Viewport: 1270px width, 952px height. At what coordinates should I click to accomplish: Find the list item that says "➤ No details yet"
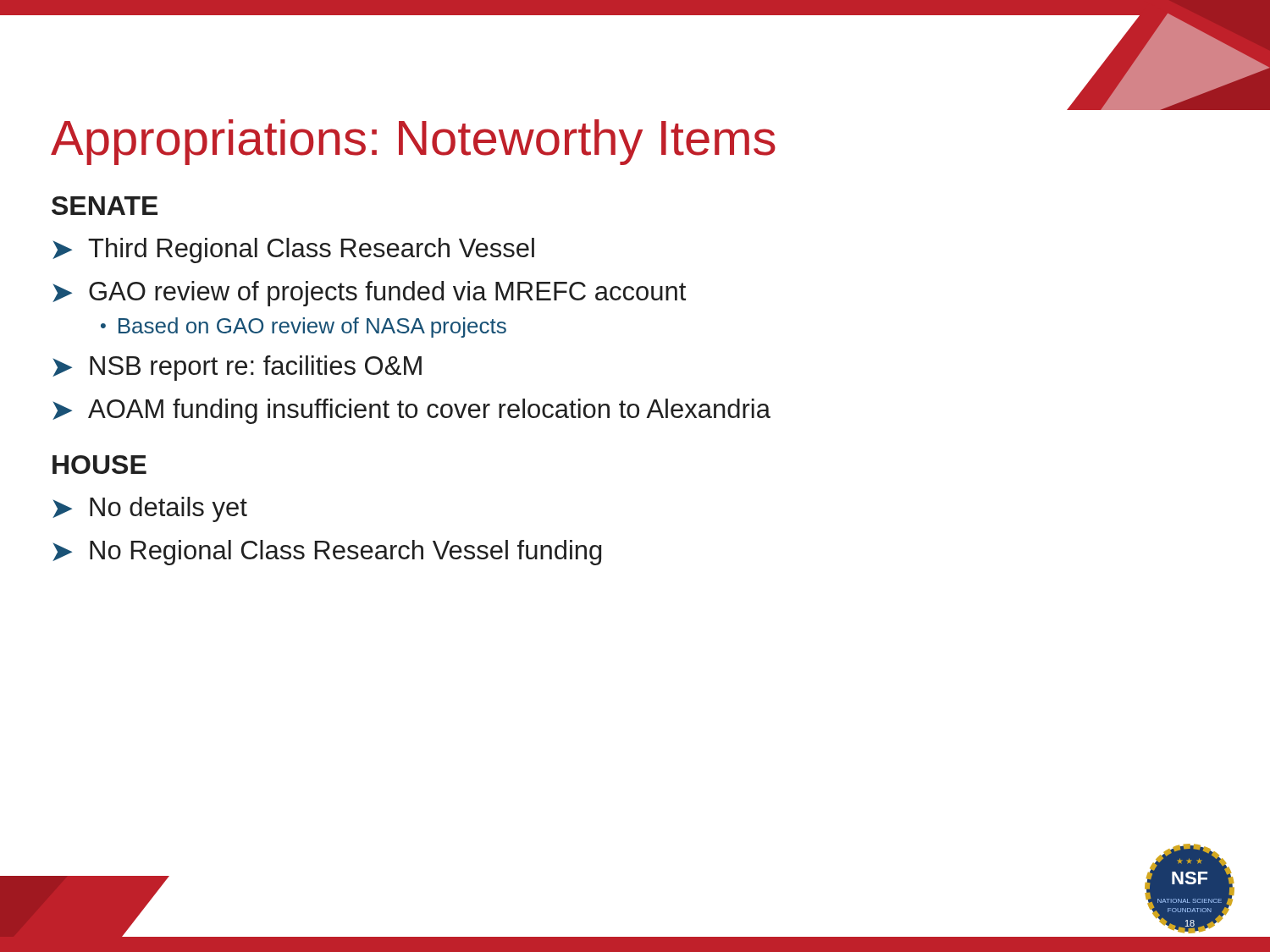(149, 508)
